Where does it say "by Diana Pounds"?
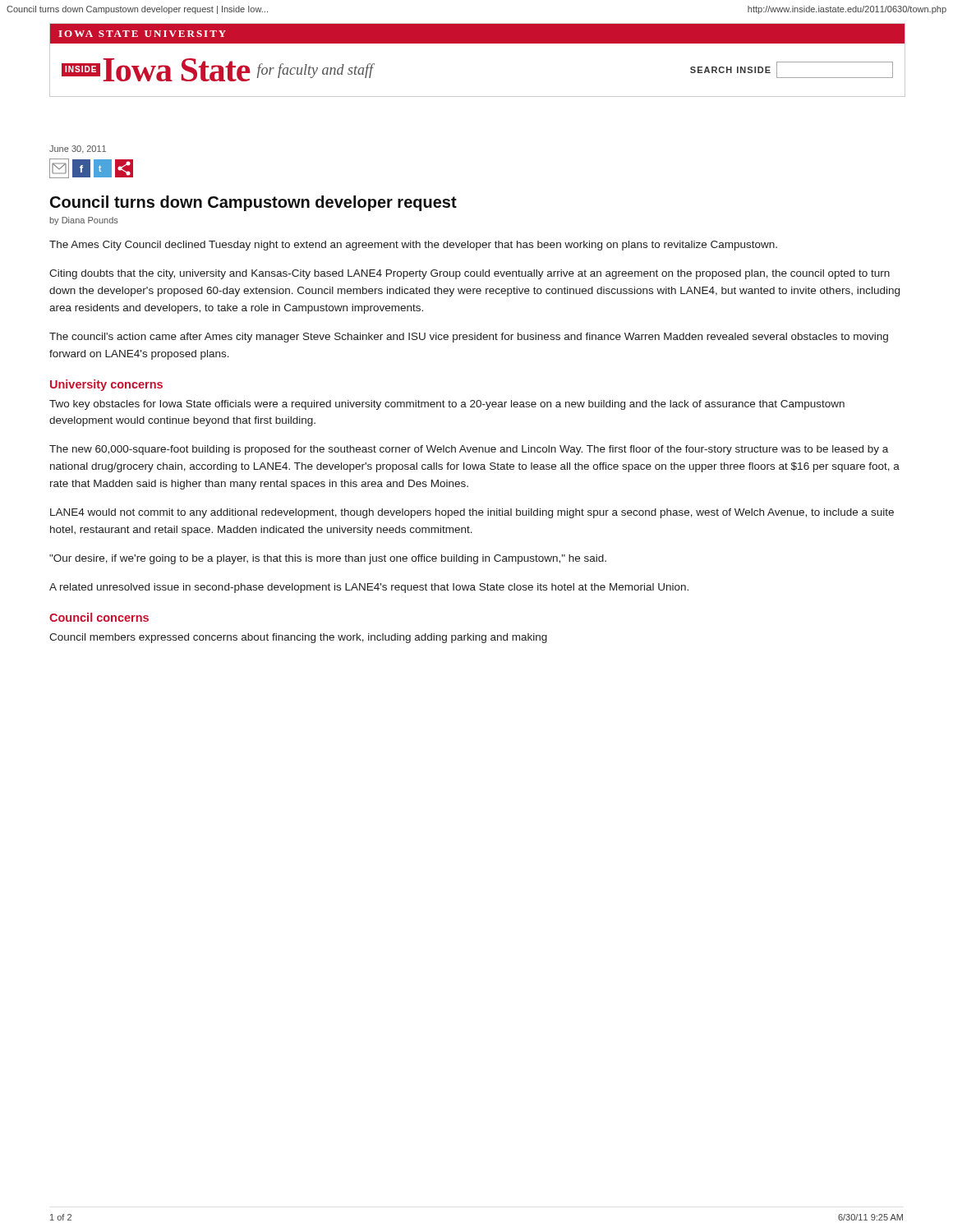 84,220
